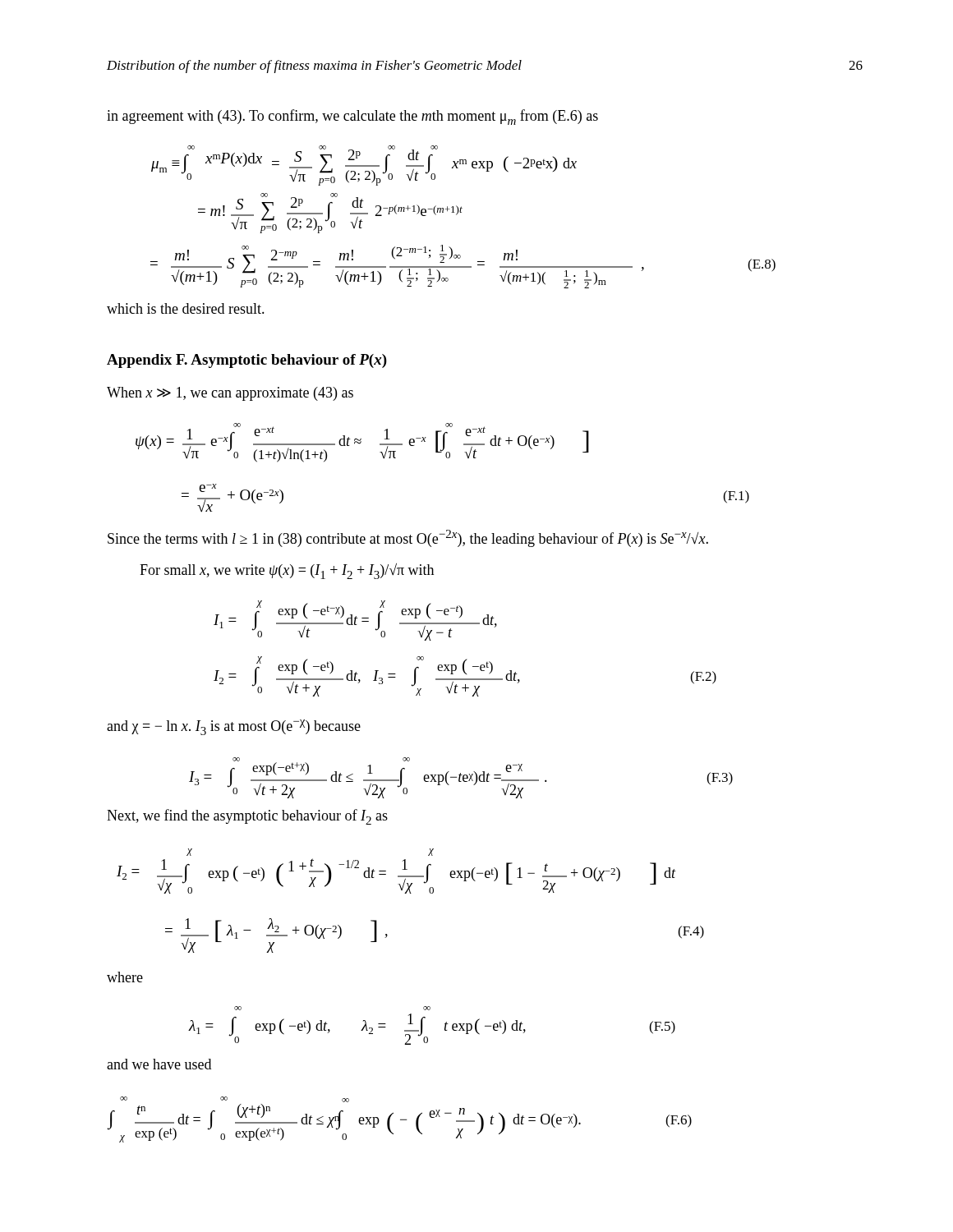Point to the block beginning "in agreement with (43). To confirm,"
This screenshot has width=953, height=1232.
pyautogui.click(x=485, y=118)
